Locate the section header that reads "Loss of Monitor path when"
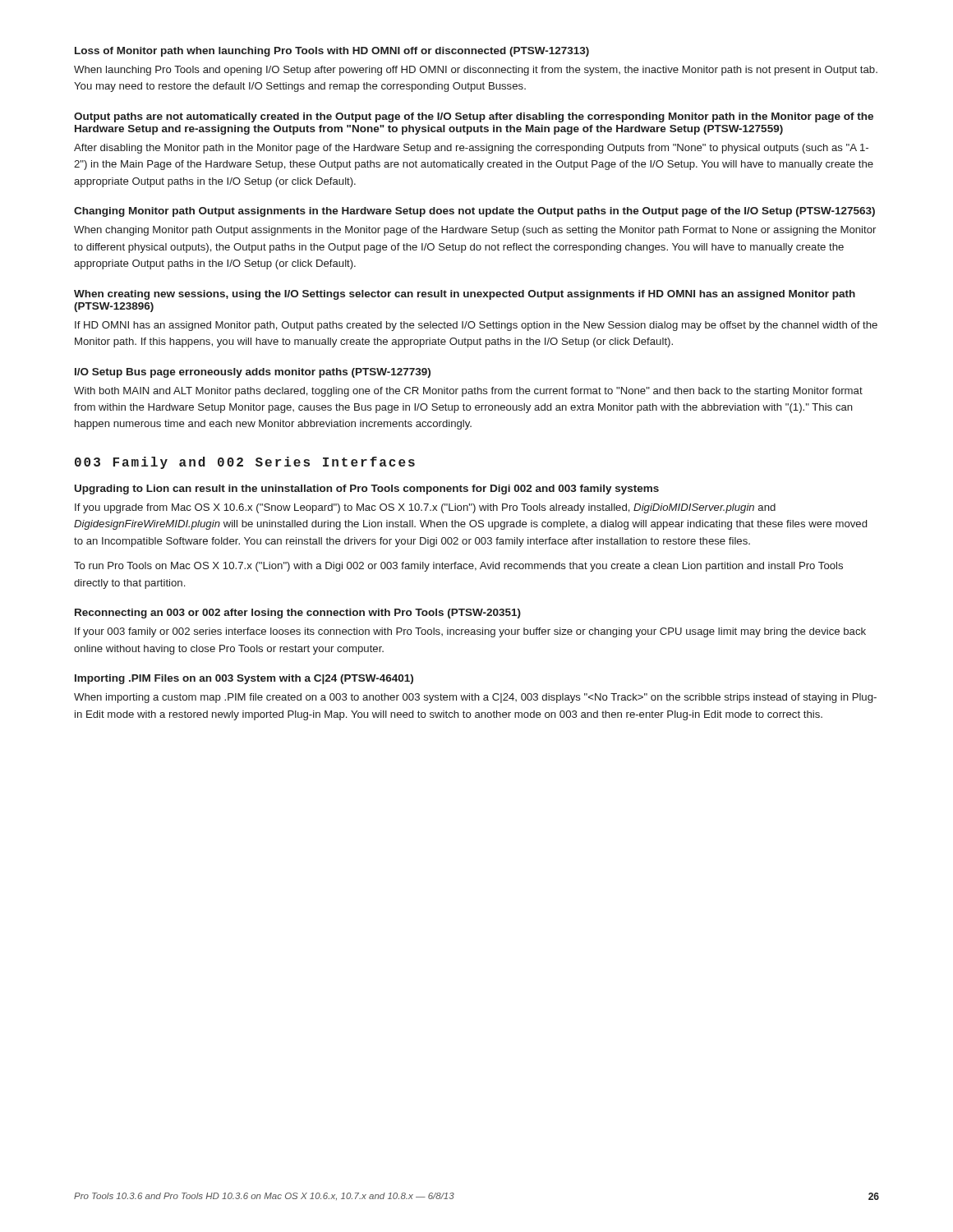This screenshot has height=1232, width=953. click(x=332, y=51)
